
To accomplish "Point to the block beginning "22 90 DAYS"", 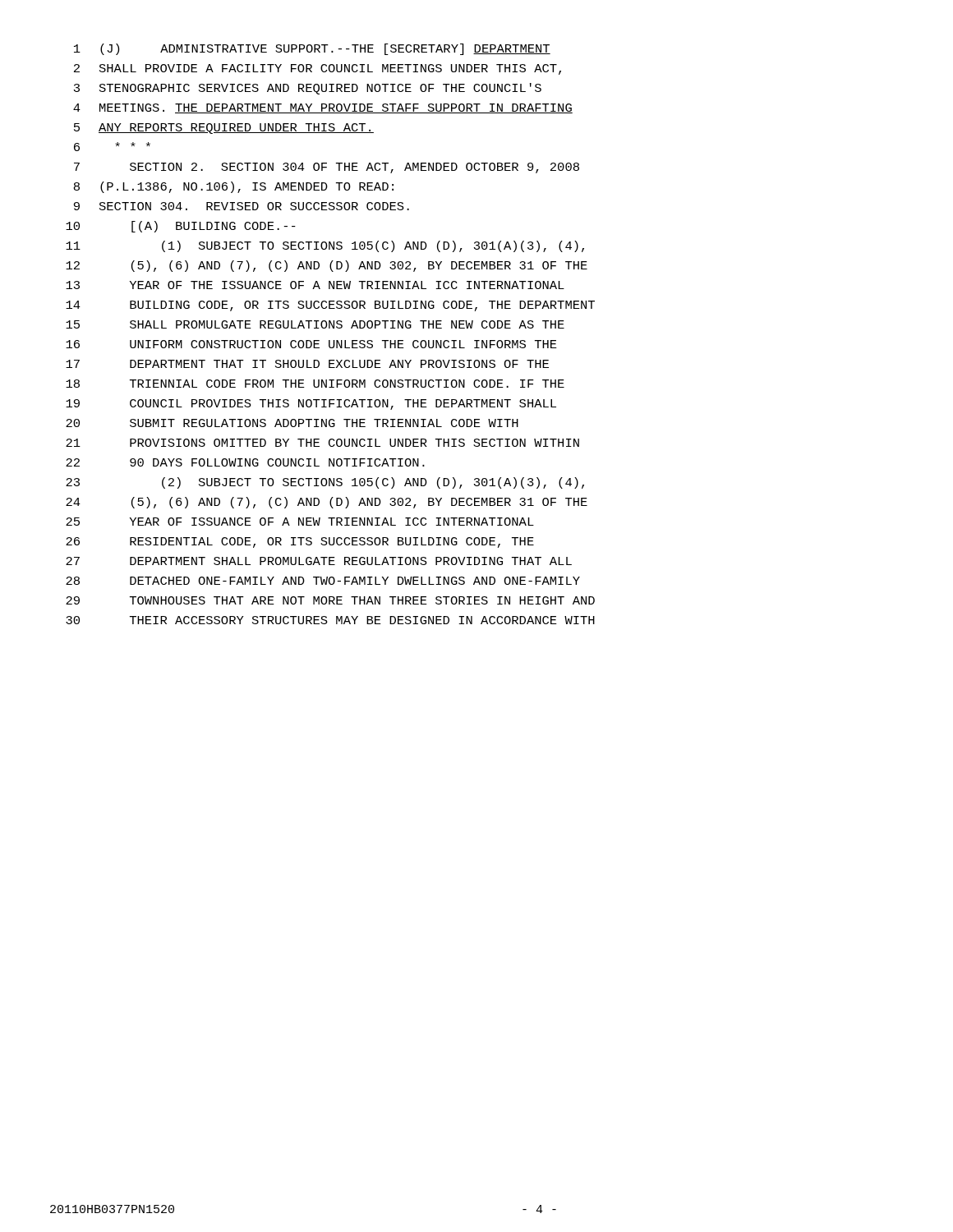I will (x=245, y=462).
